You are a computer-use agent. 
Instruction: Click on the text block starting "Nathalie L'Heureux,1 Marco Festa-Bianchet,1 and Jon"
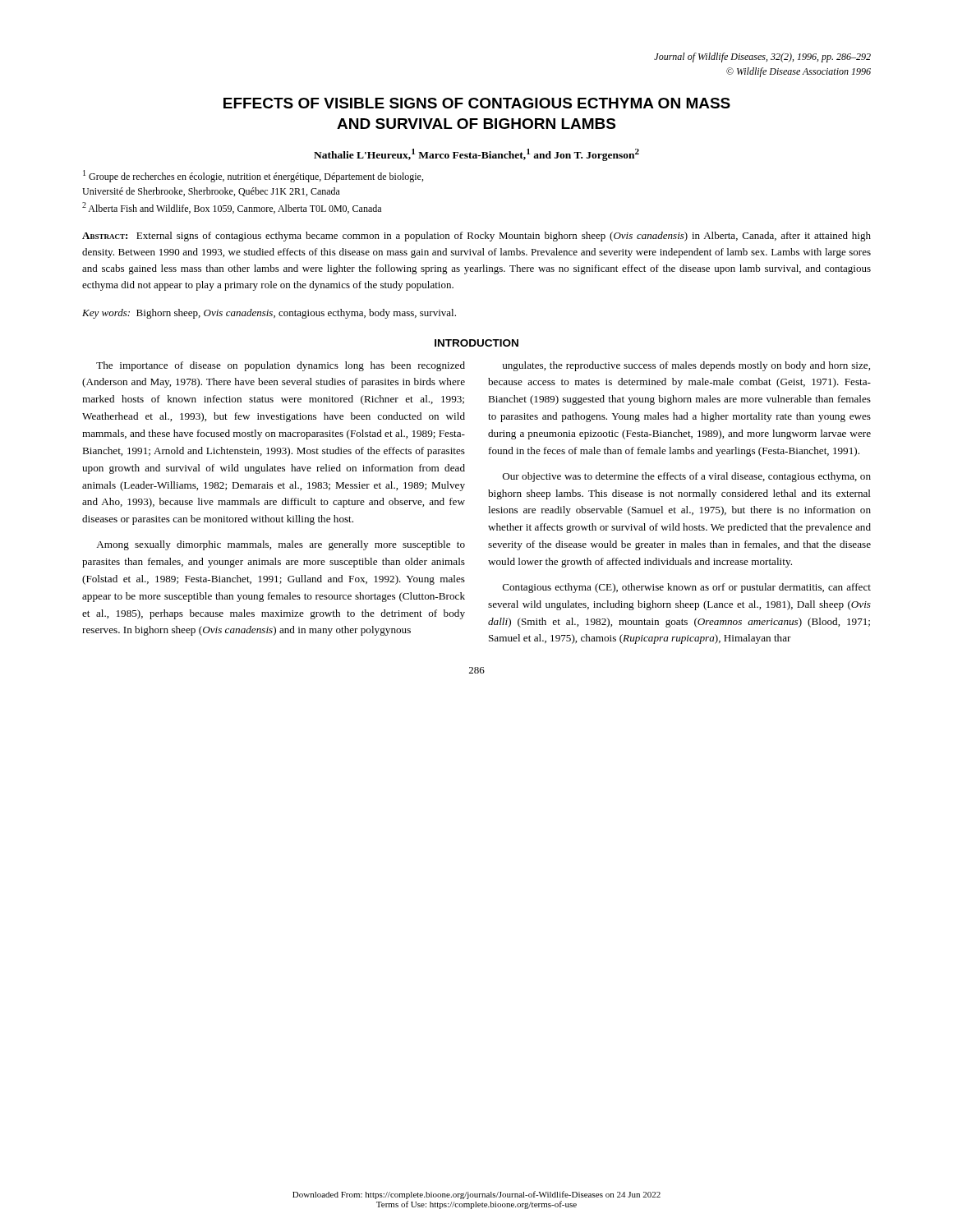point(476,153)
